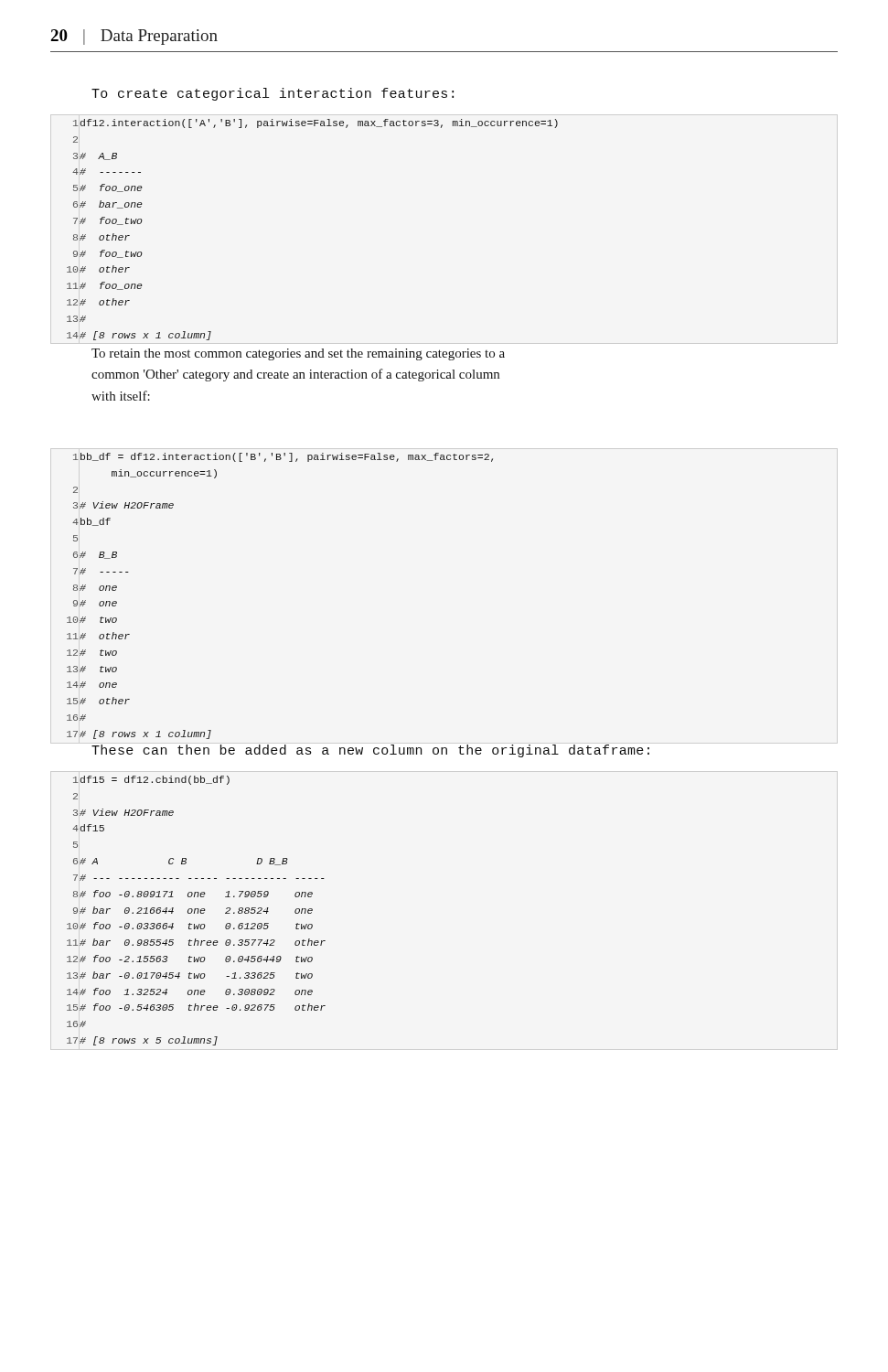This screenshot has width=888, height=1372.
Task: Locate the text "To create categorical interaction features:"
Action: 274,95
